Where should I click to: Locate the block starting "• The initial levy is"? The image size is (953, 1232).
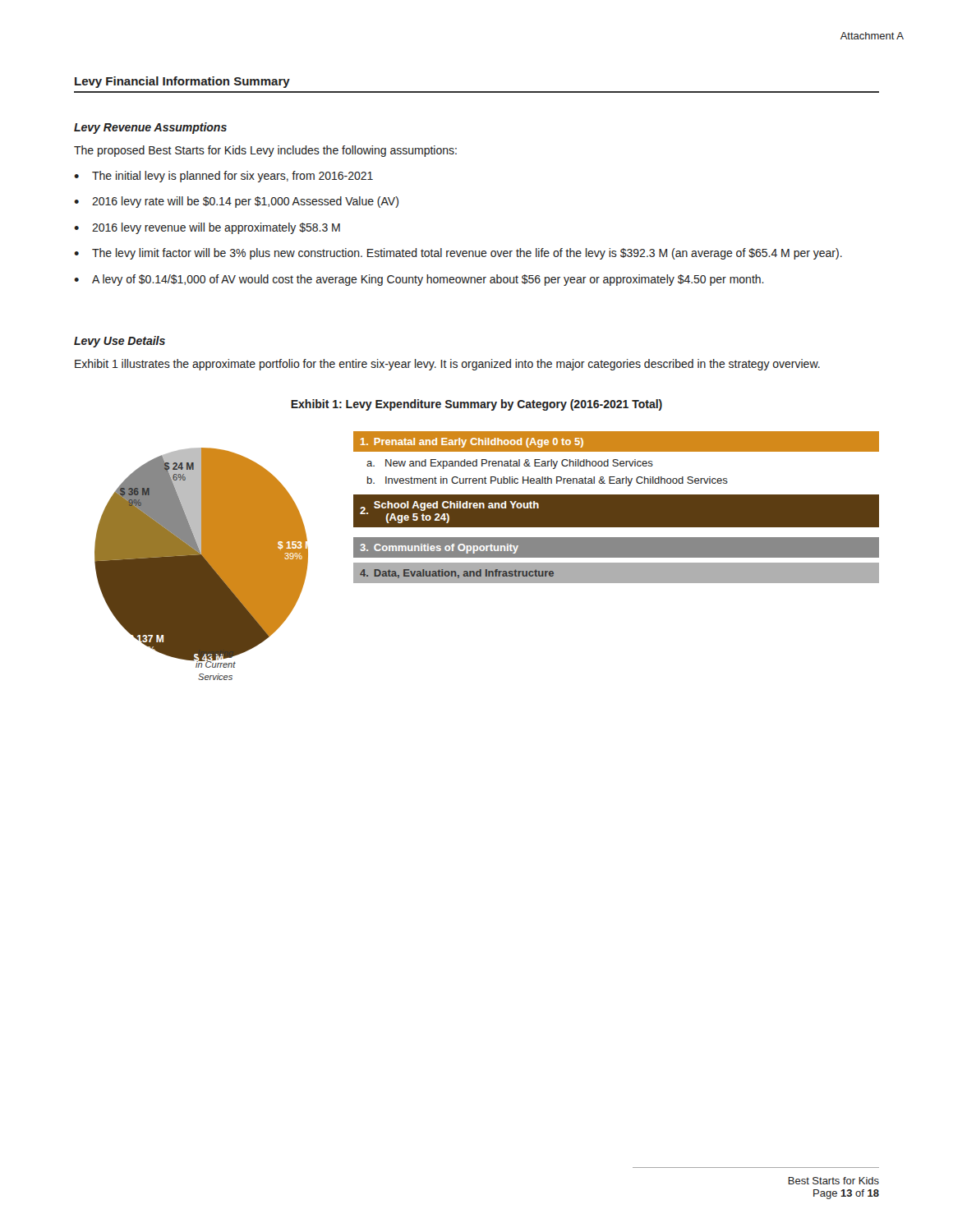pos(224,177)
